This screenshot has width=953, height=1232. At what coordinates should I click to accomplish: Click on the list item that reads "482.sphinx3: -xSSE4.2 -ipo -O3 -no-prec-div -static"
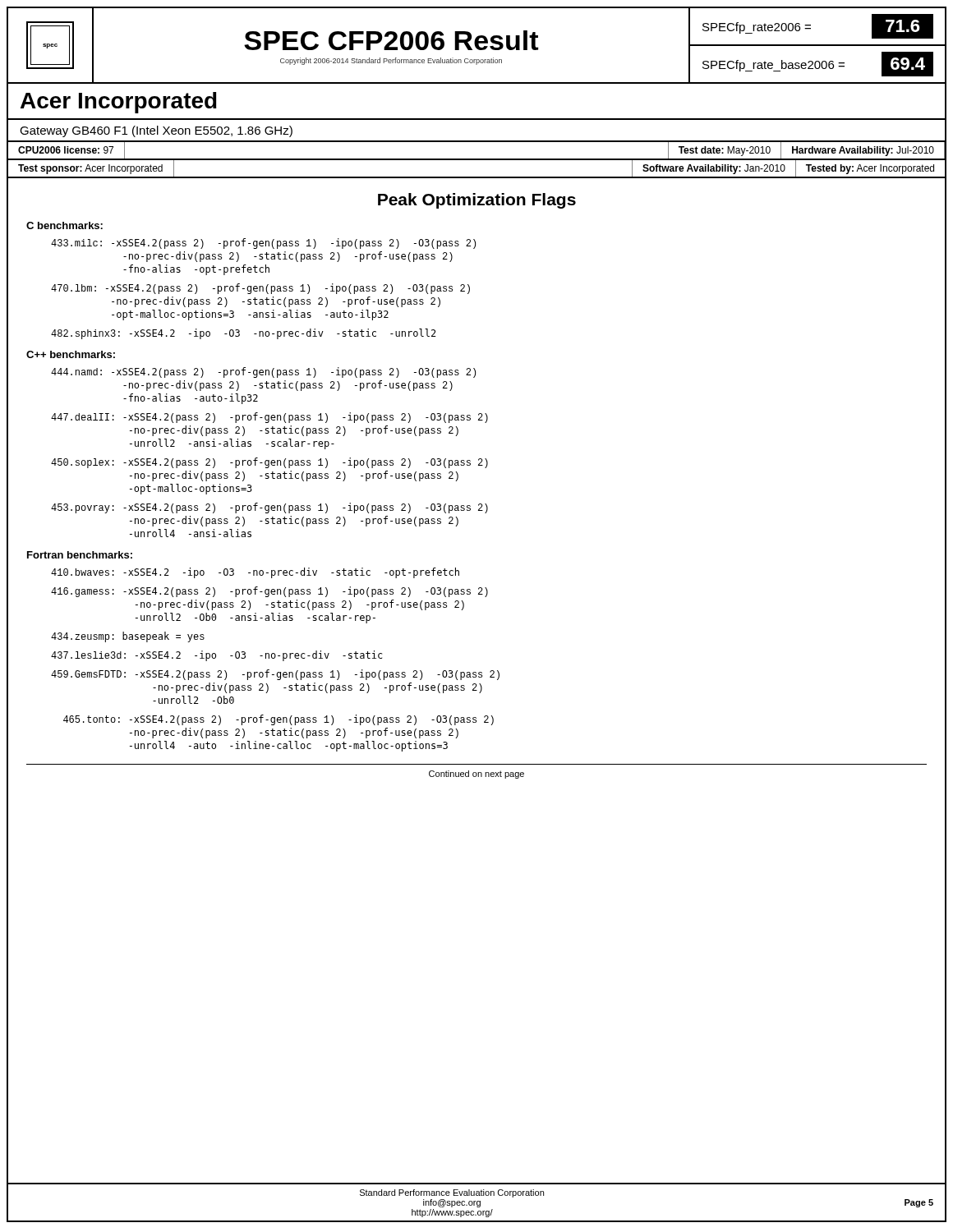click(x=244, y=334)
